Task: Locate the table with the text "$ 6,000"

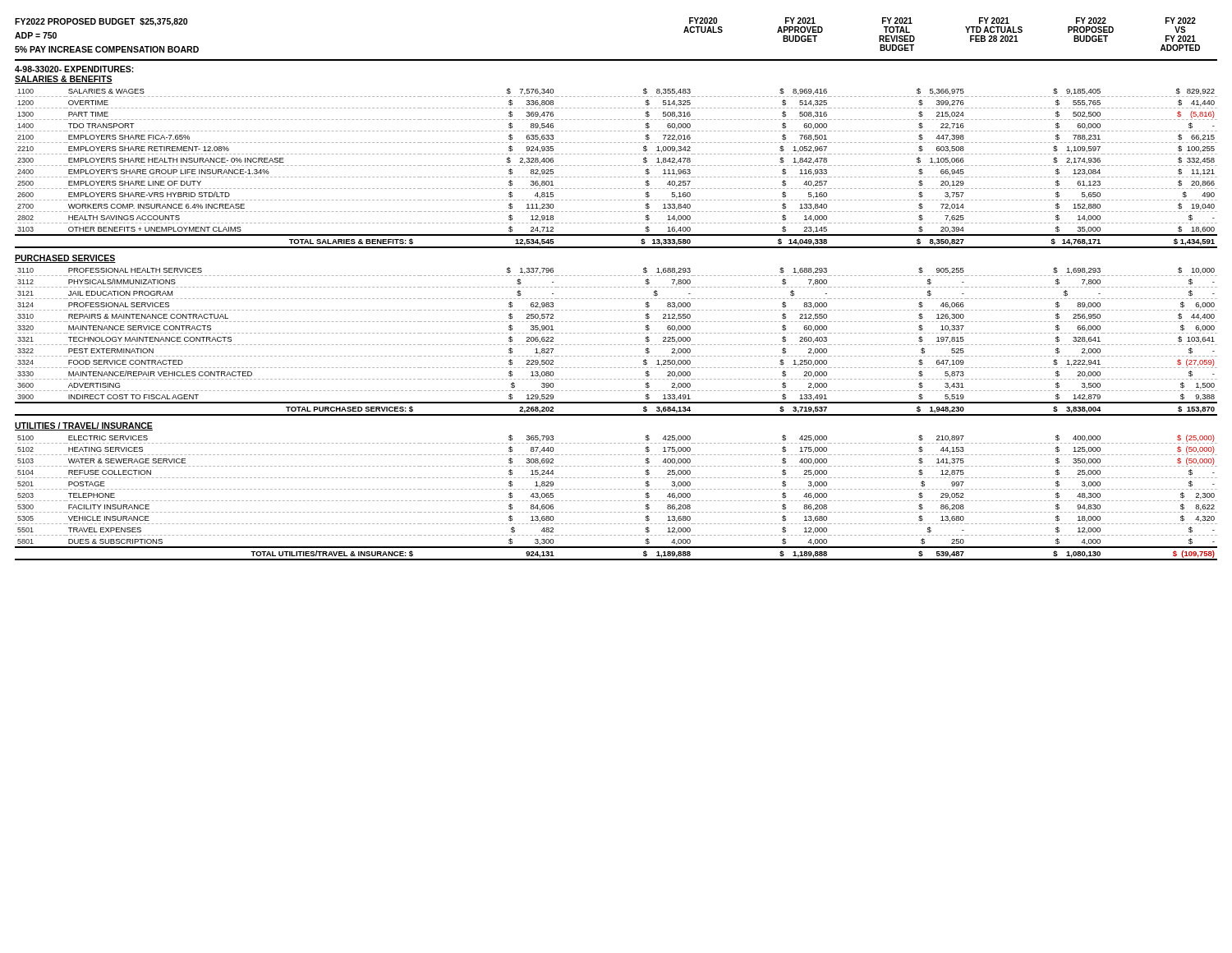Action: pos(616,340)
